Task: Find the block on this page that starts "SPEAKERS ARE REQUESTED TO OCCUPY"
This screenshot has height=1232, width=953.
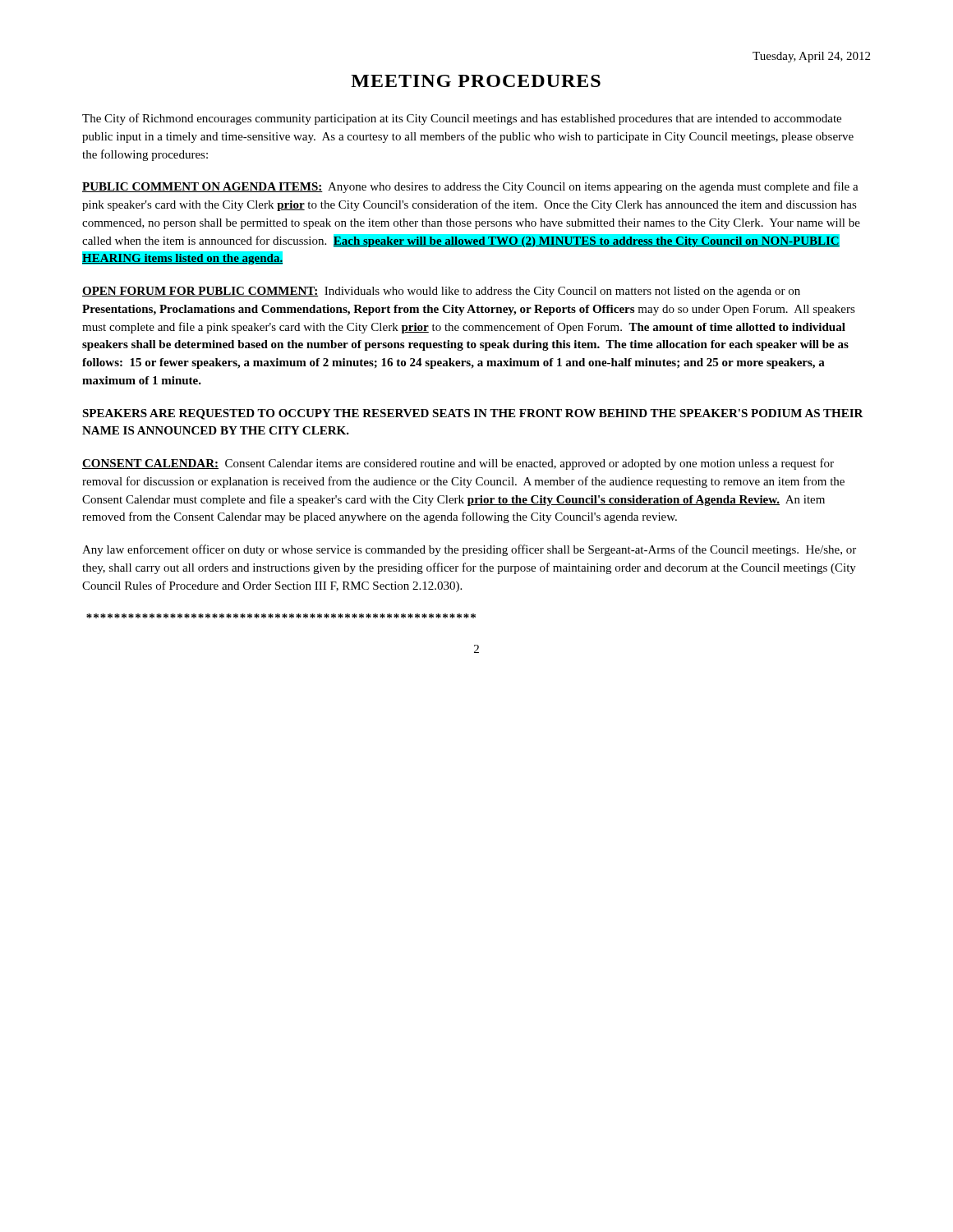Action: point(473,422)
